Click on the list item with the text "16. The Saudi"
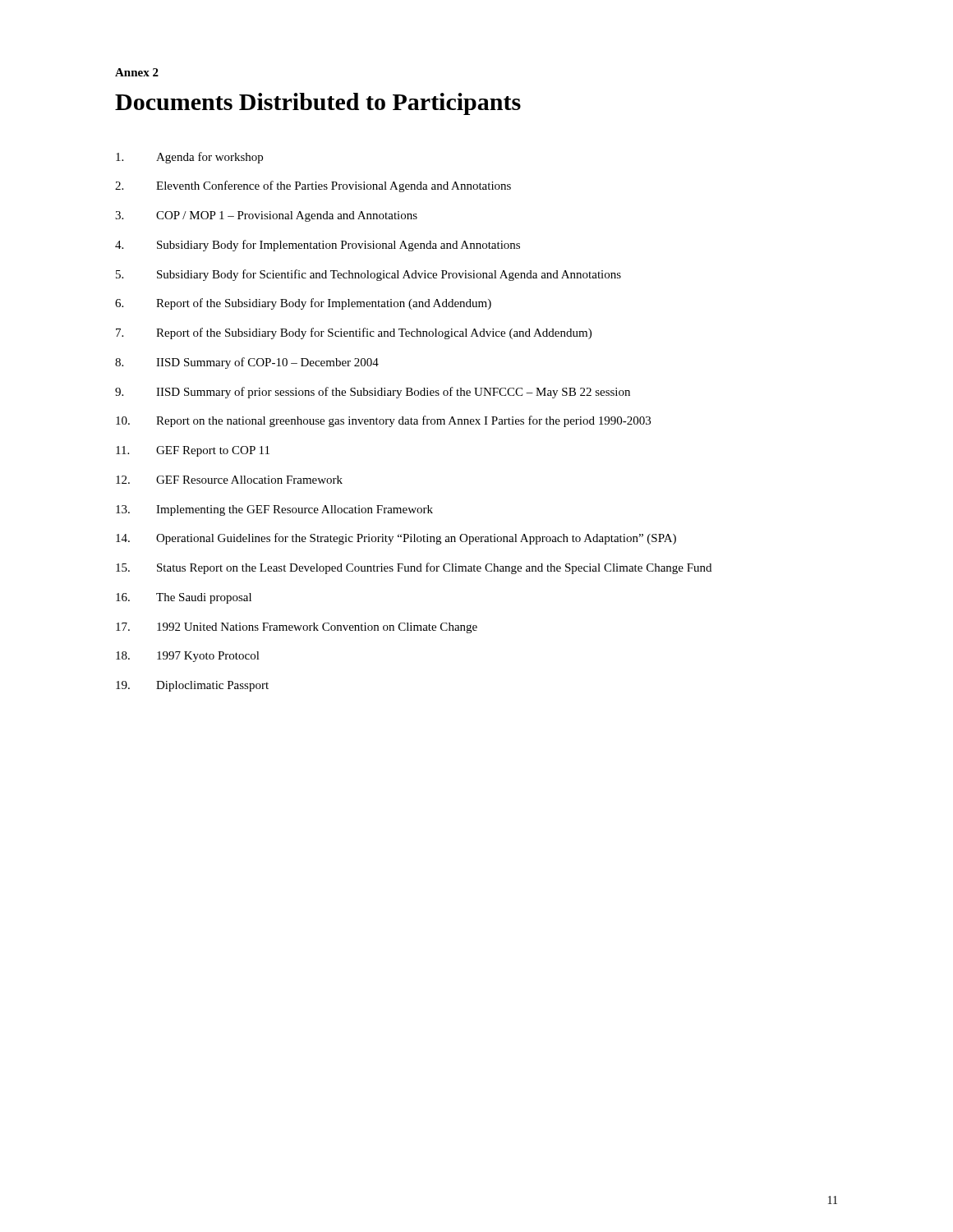The height and width of the screenshot is (1232, 953). (184, 598)
